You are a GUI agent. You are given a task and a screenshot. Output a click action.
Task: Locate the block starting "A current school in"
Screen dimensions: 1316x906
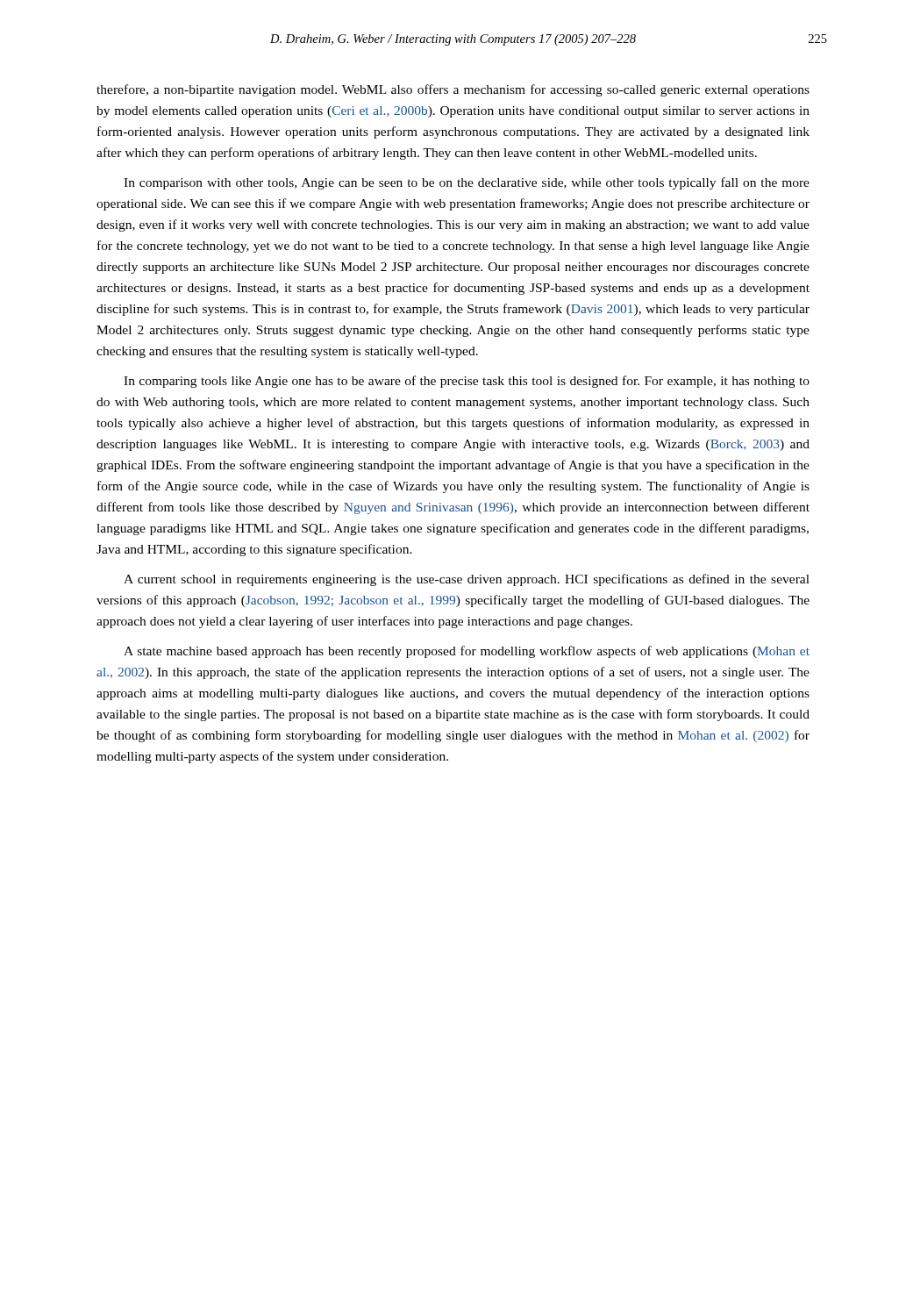[x=453, y=600]
